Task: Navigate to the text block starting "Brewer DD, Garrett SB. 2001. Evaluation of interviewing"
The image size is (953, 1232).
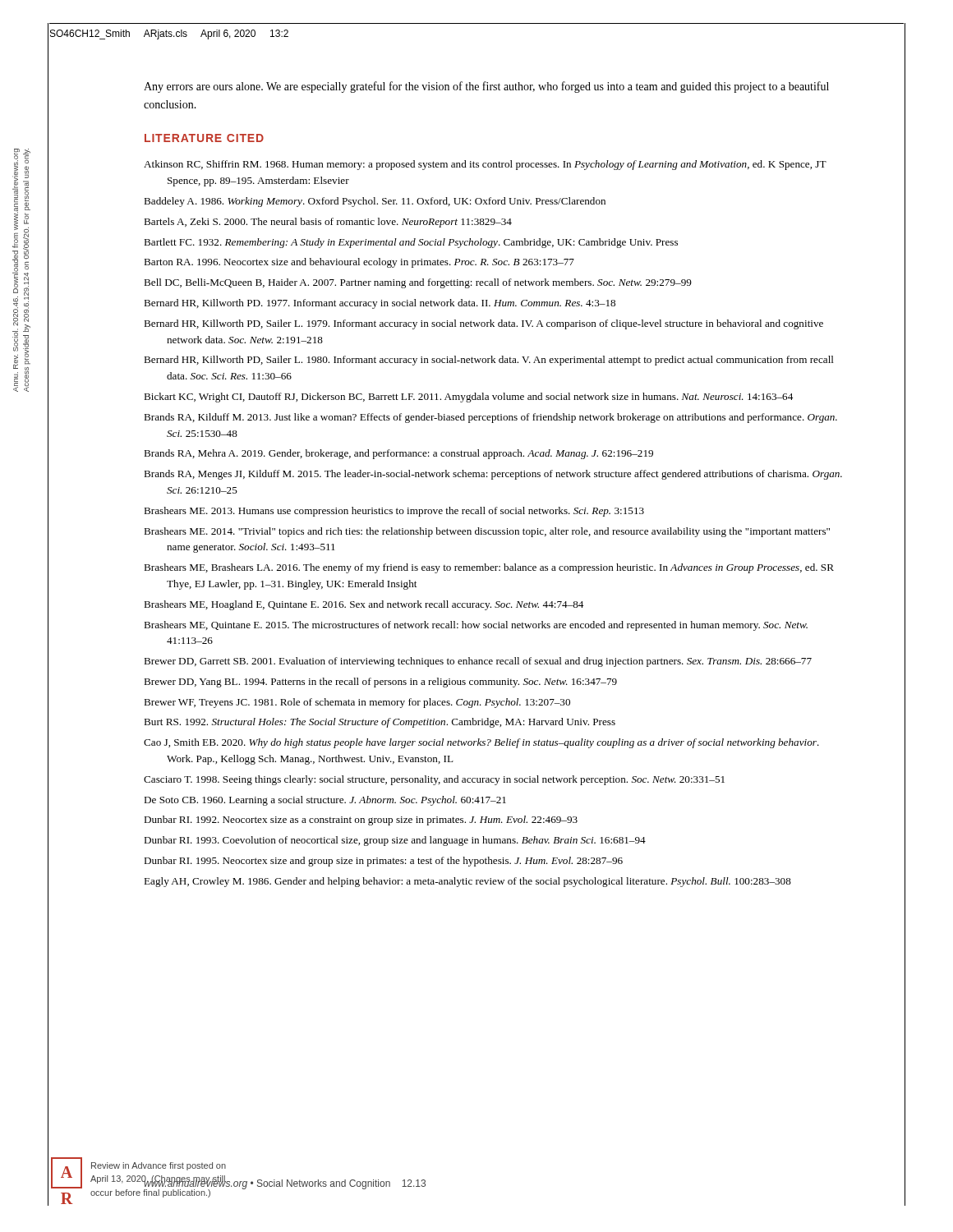Action: point(478,661)
